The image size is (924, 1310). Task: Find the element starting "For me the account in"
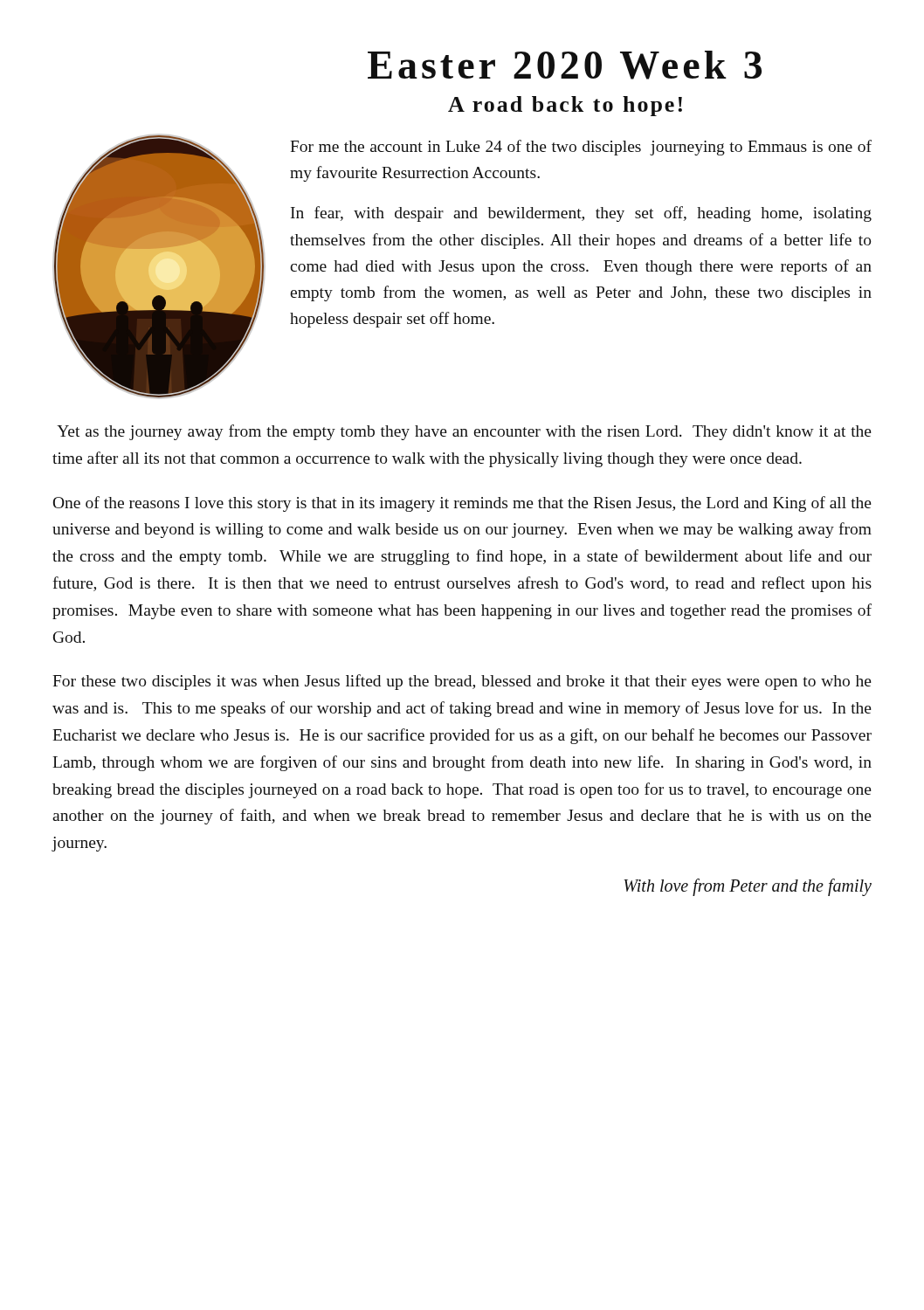[x=581, y=159]
